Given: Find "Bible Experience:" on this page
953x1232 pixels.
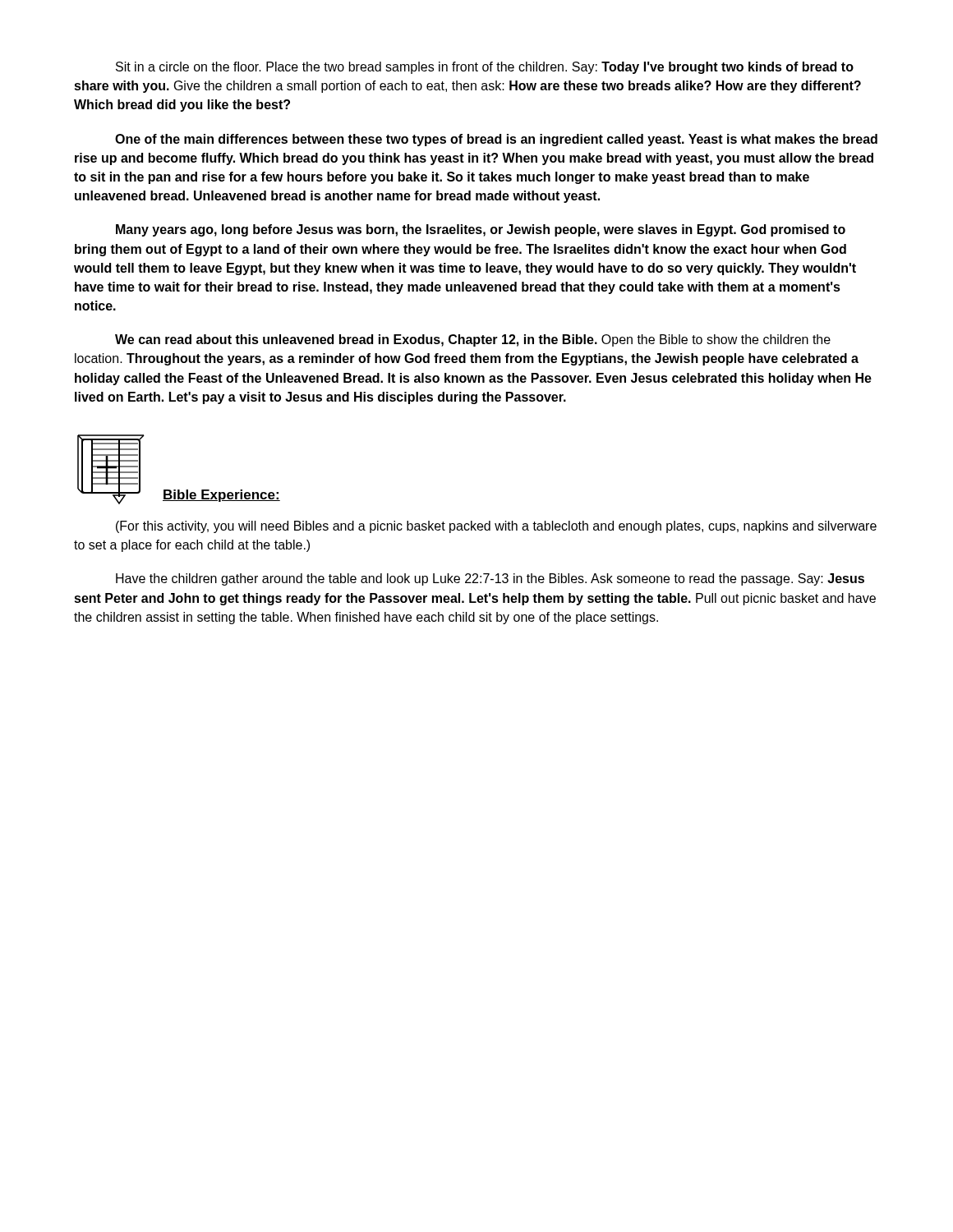Looking at the screenshot, I should pos(221,495).
